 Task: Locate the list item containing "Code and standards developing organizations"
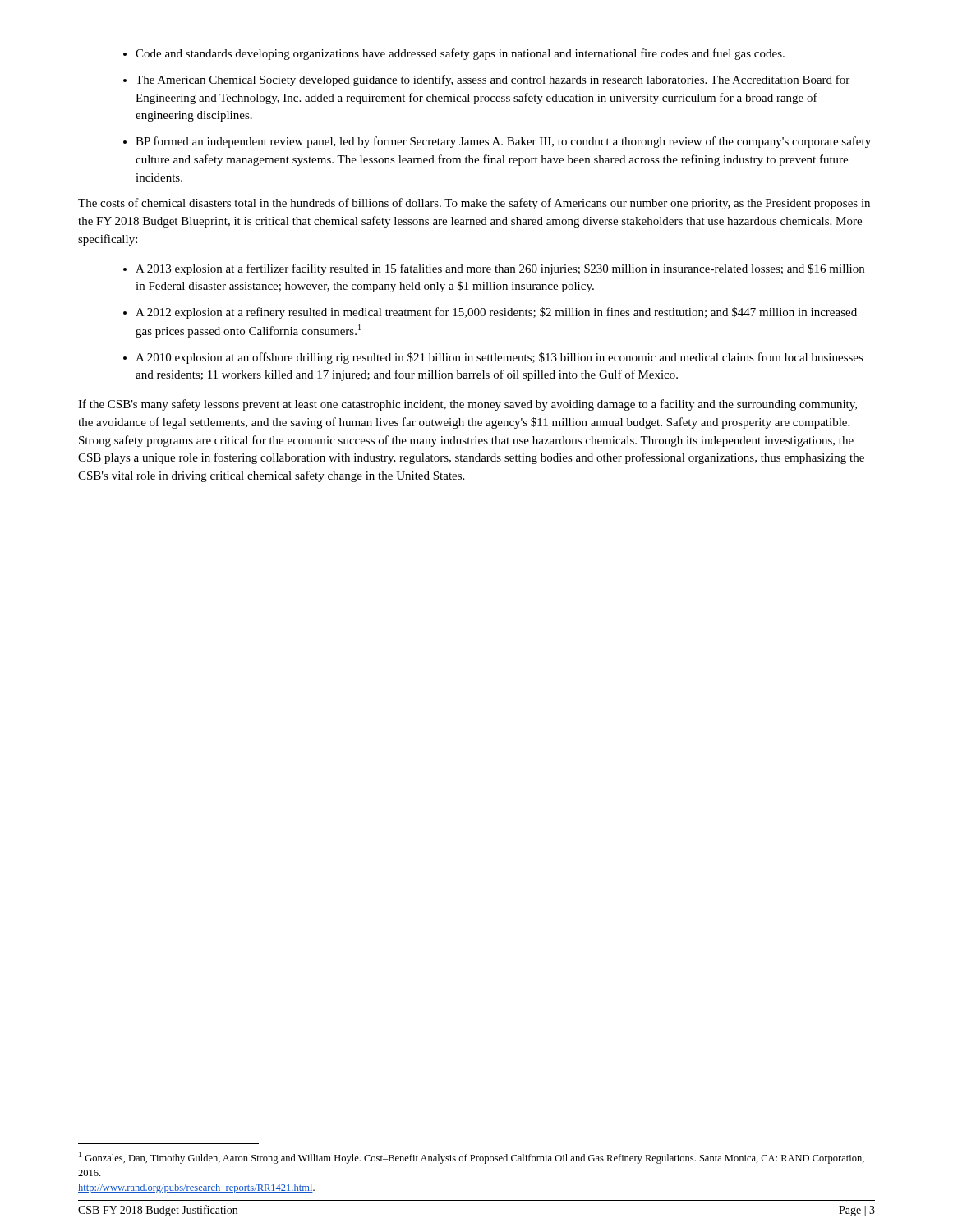tap(454, 54)
